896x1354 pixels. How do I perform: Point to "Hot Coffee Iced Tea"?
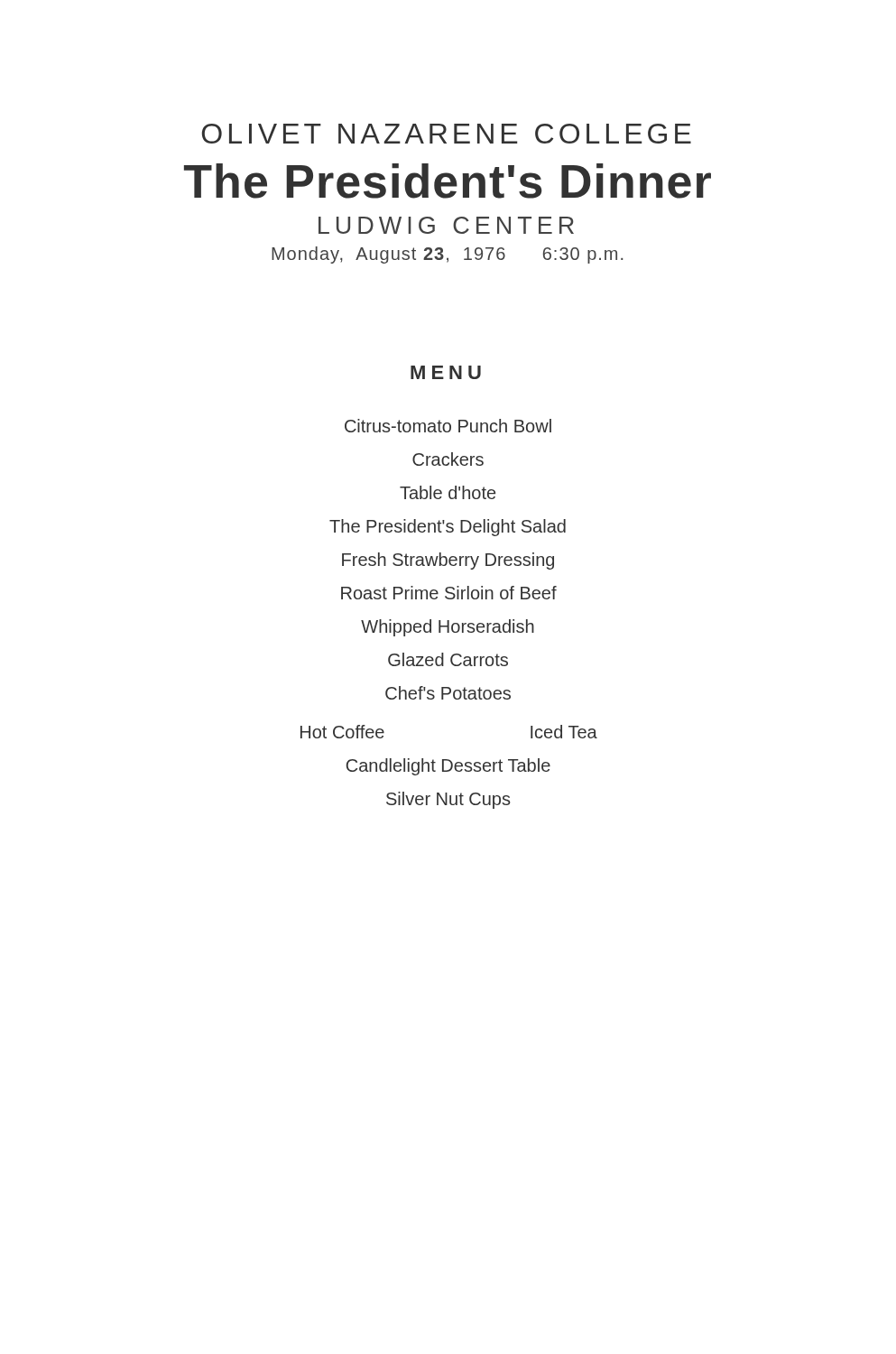(335, 730)
